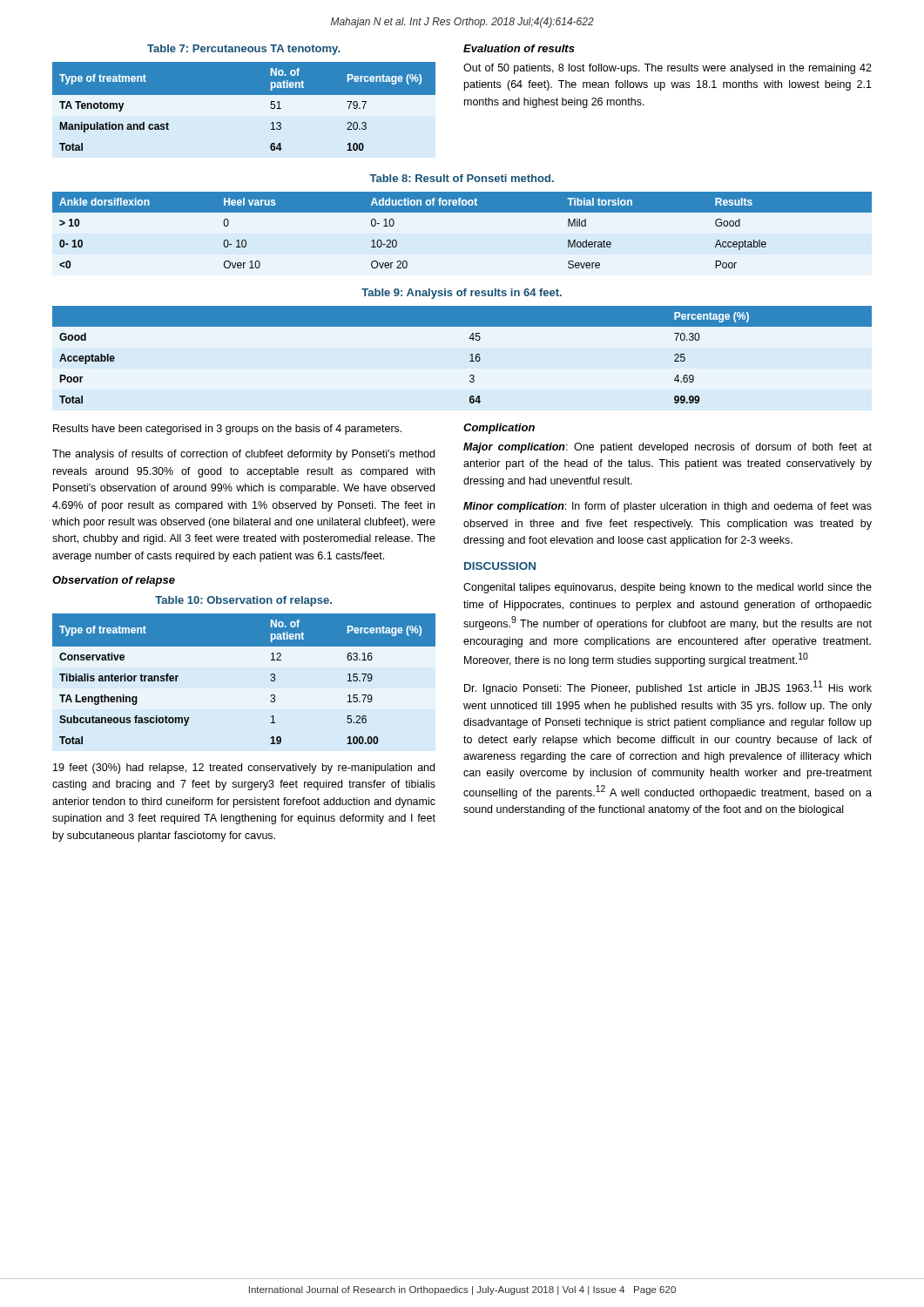Locate the element starting "Evaluation of results"
The width and height of the screenshot is (924, 1307).
tap(519, 48)
